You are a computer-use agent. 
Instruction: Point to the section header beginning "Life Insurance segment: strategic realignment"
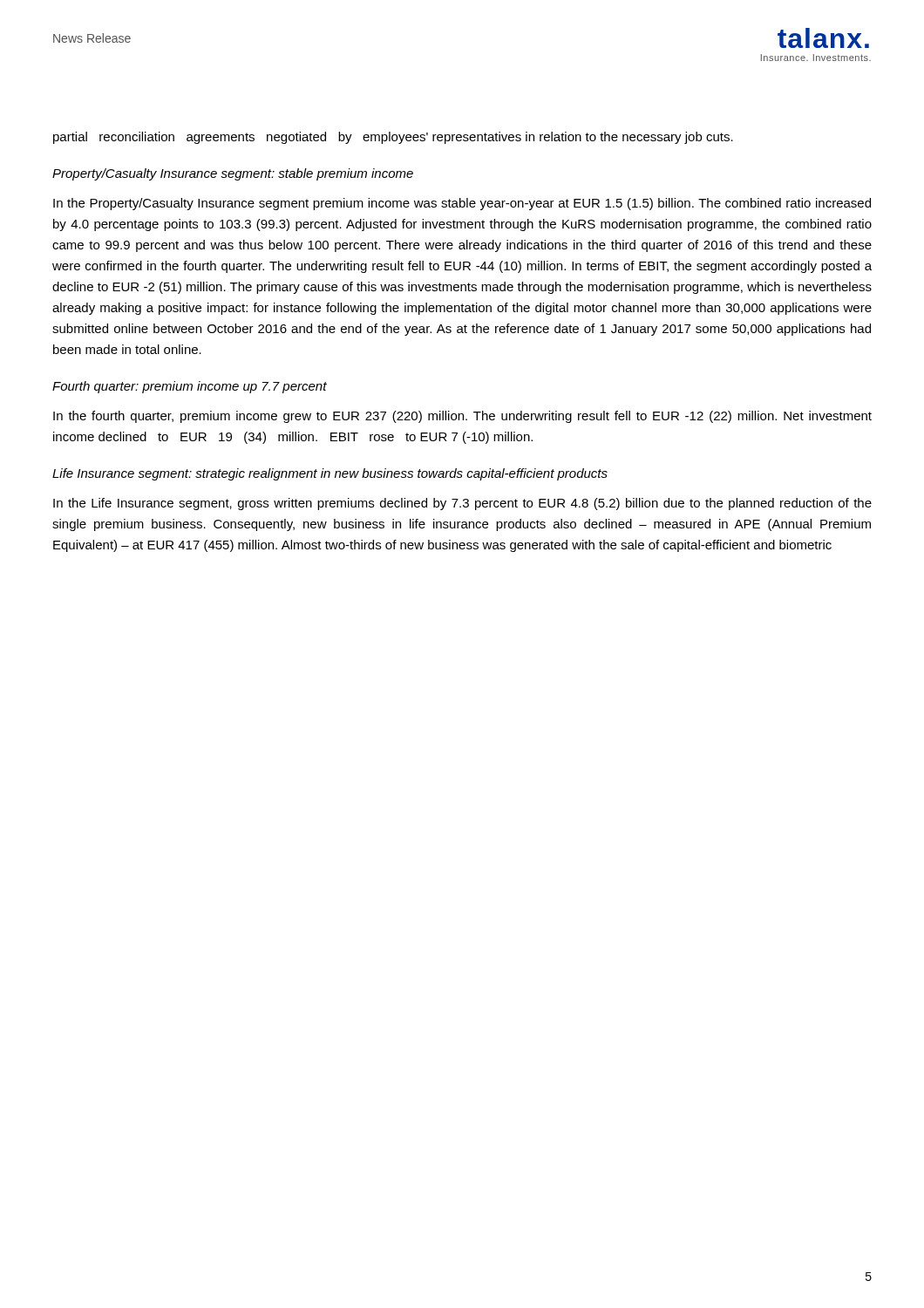(330, 473)
